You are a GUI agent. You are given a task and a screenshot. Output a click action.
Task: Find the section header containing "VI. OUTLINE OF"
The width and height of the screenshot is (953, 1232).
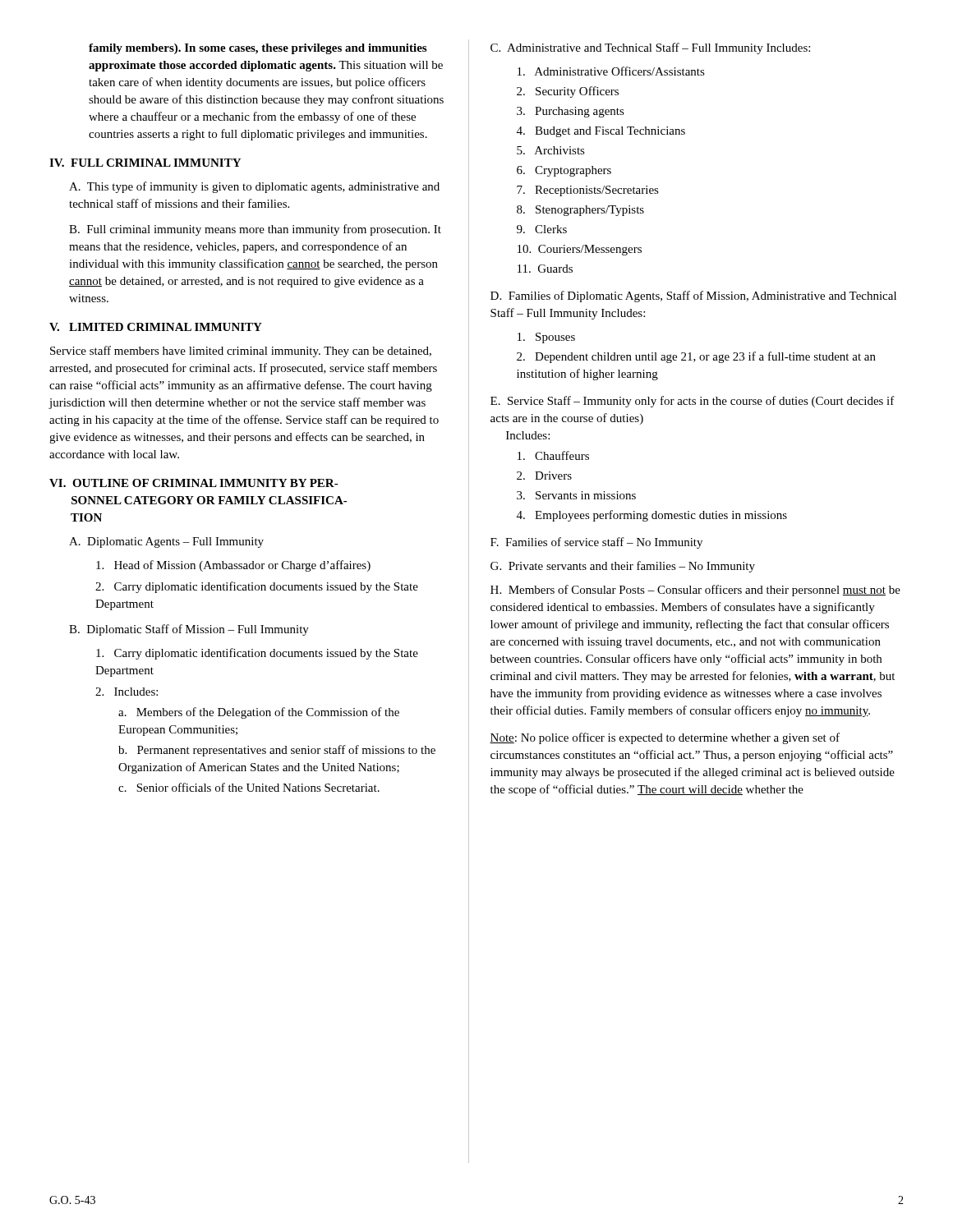click(198, 500)
